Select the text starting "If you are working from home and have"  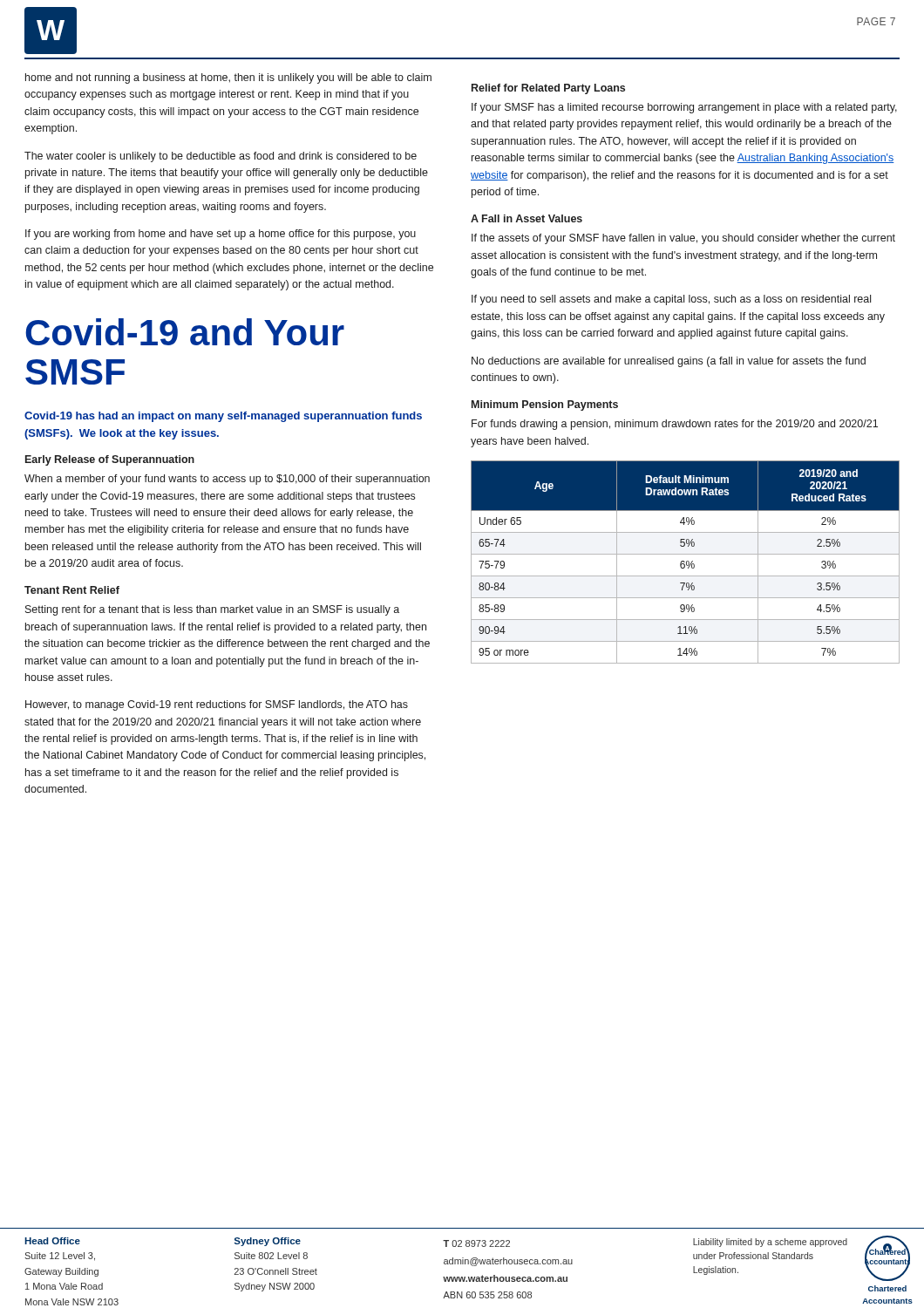(229, 259)
